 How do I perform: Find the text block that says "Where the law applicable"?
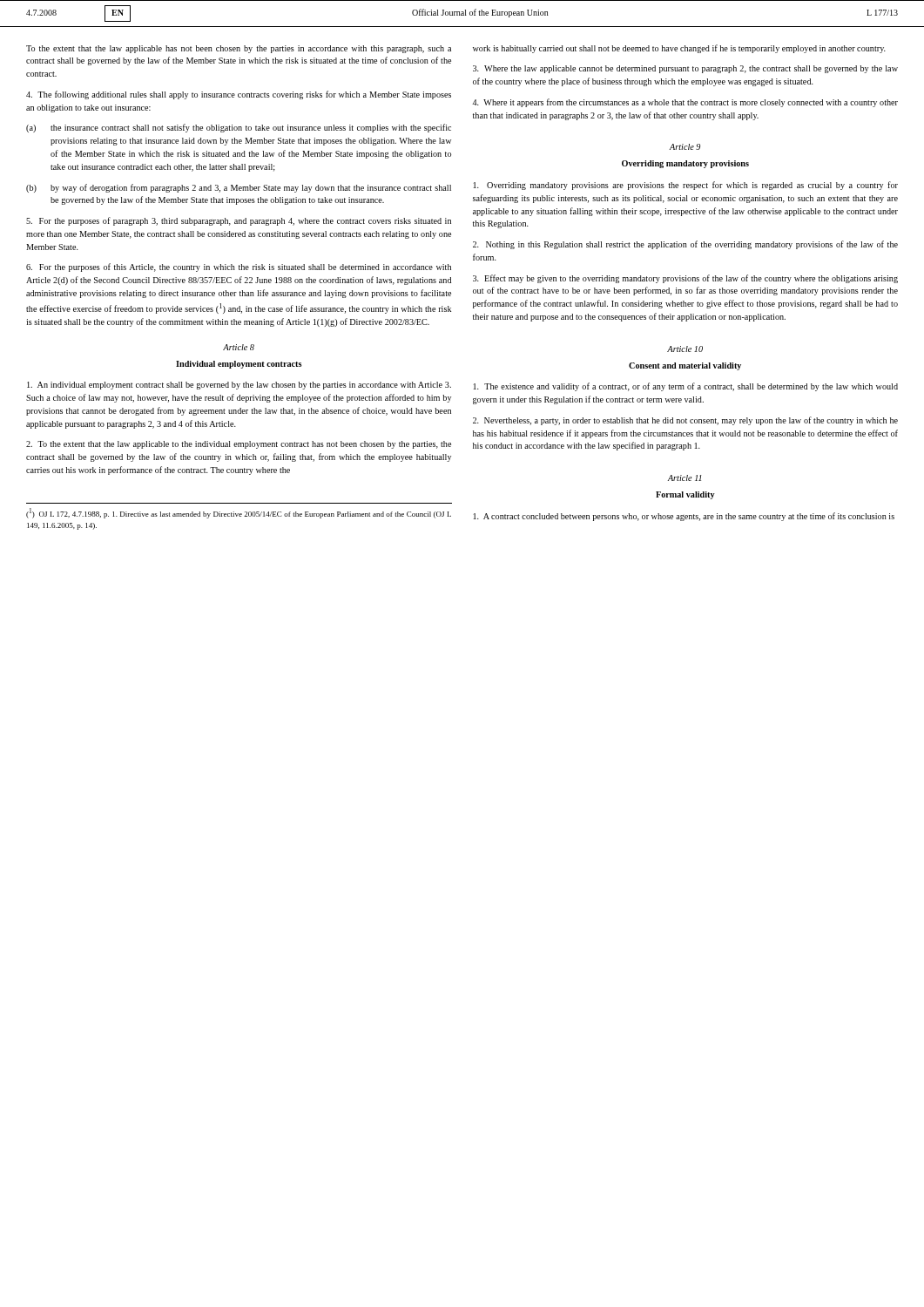coord(685,76)
